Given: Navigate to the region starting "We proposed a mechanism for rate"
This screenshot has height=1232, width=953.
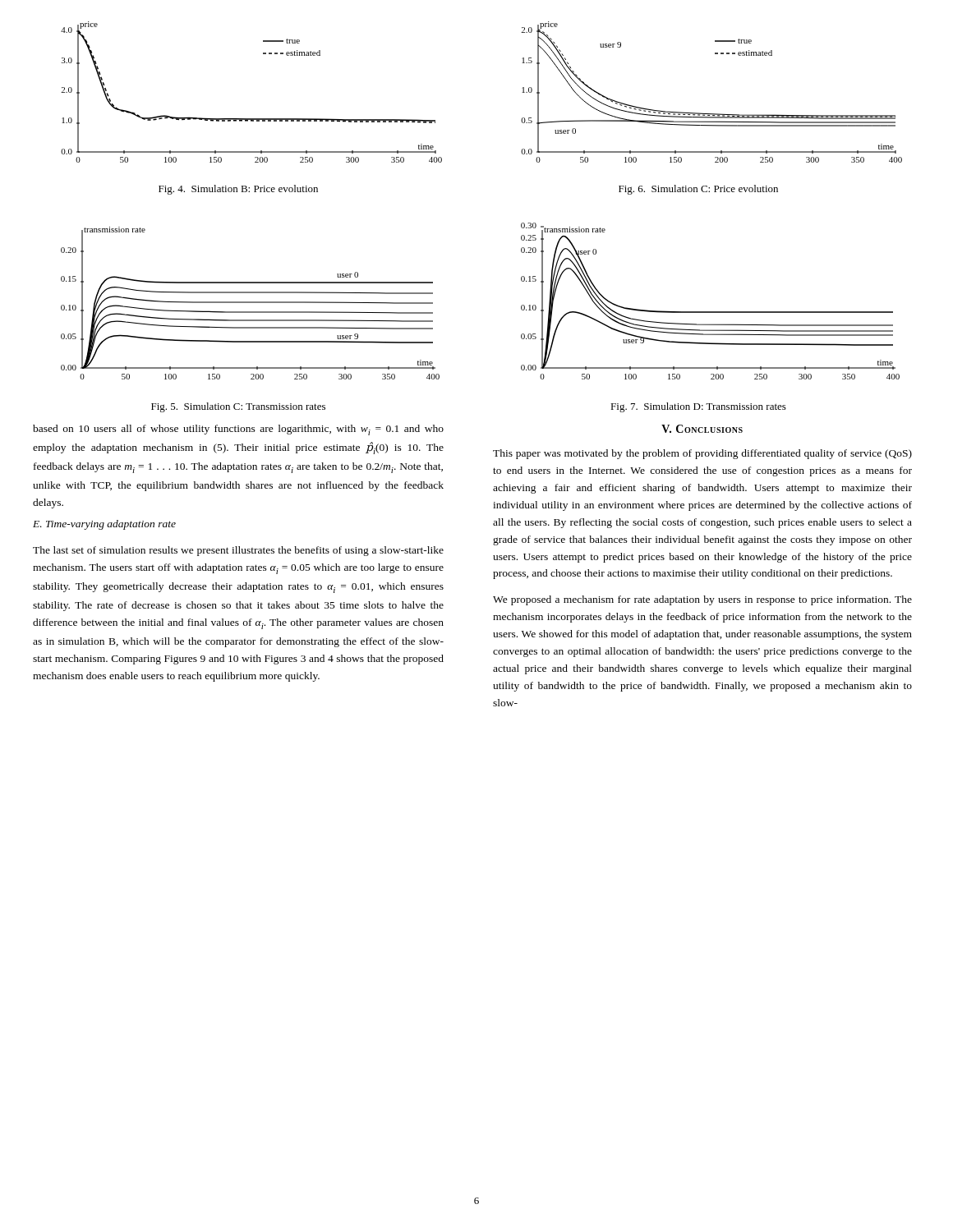Looking at the screenshot, I should [x=702, y=651].
